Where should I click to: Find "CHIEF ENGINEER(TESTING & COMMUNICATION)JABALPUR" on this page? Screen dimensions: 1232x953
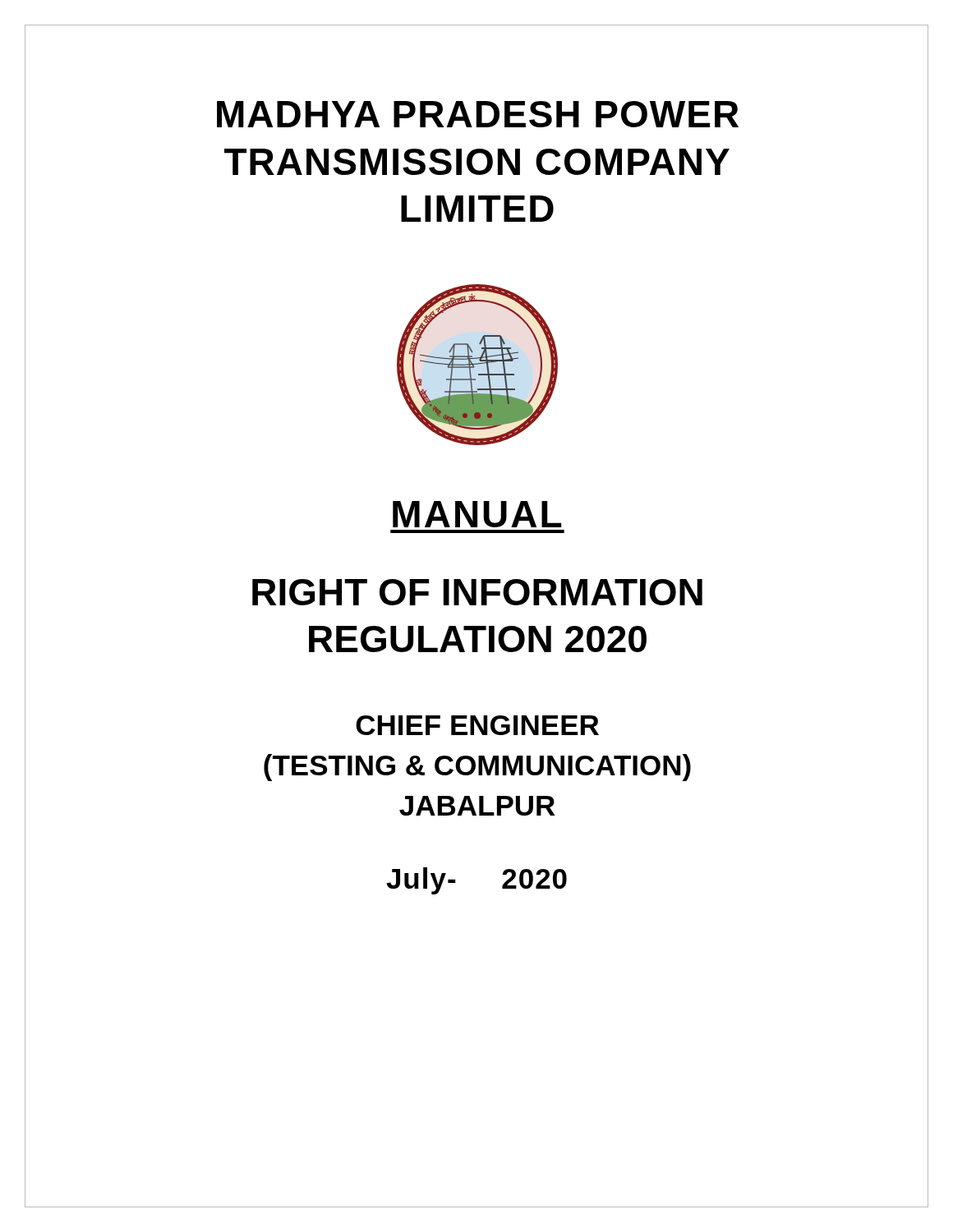[477, 765]
